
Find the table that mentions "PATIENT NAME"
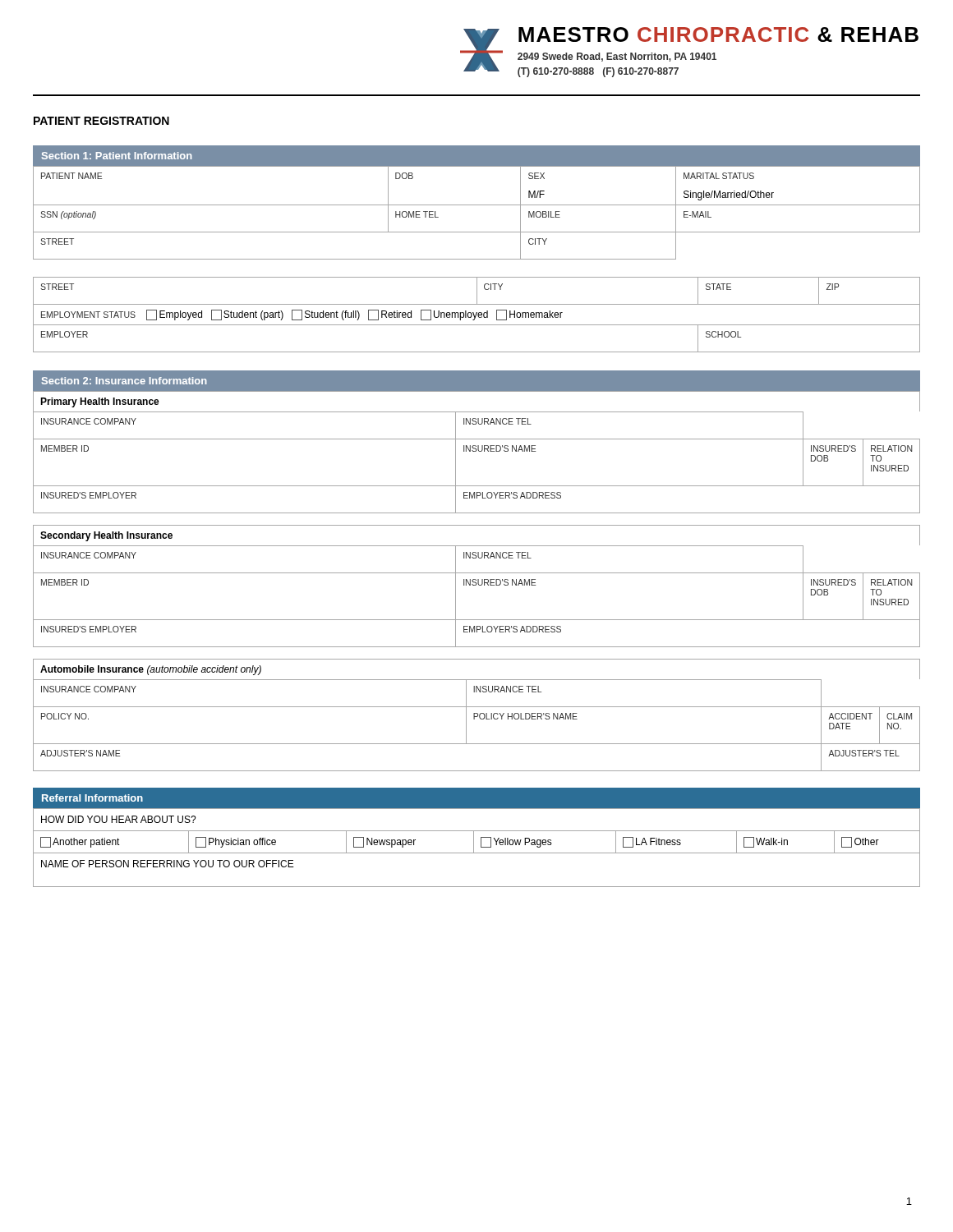point(476,259)
